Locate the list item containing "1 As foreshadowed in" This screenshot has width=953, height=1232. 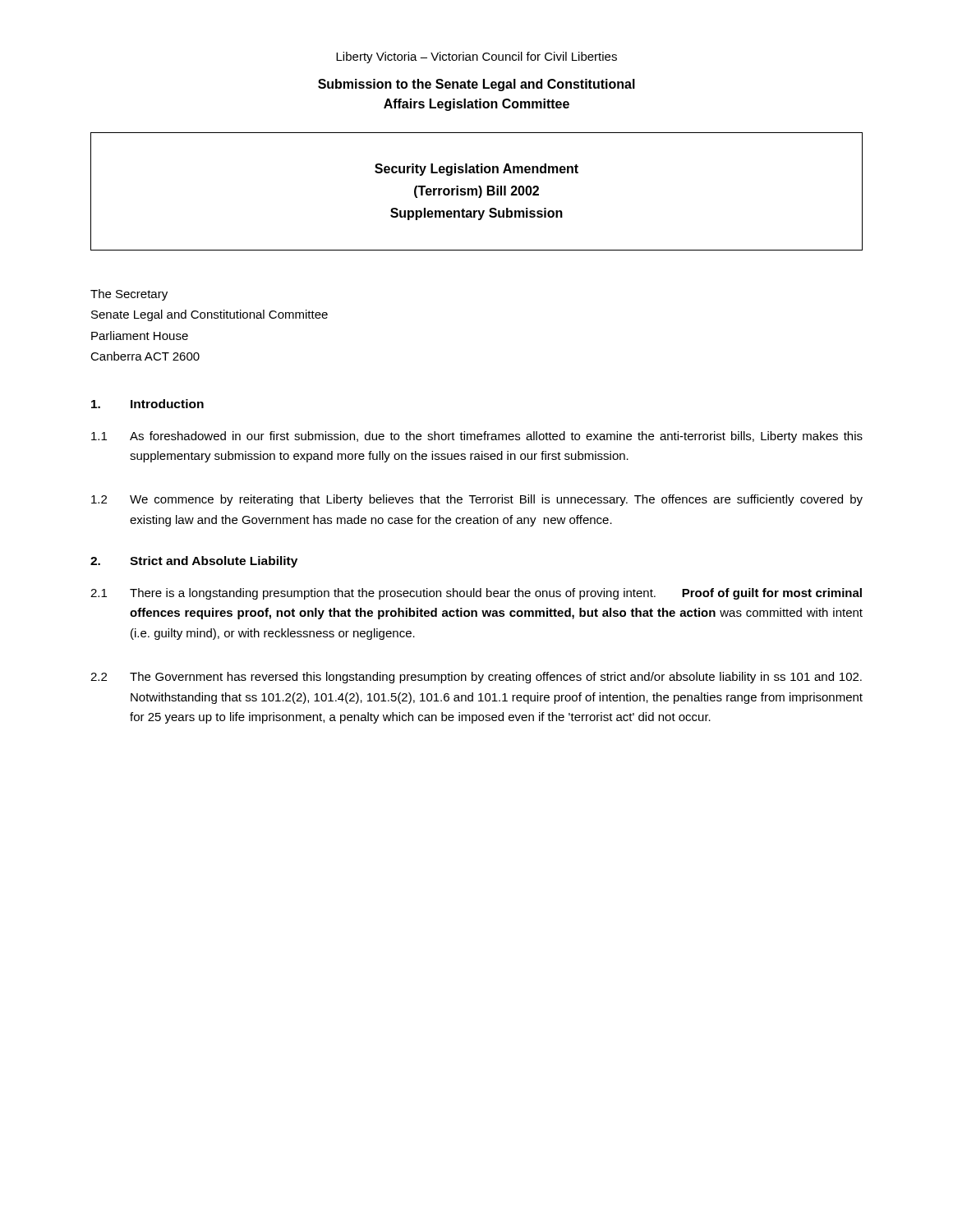(476, 446)
